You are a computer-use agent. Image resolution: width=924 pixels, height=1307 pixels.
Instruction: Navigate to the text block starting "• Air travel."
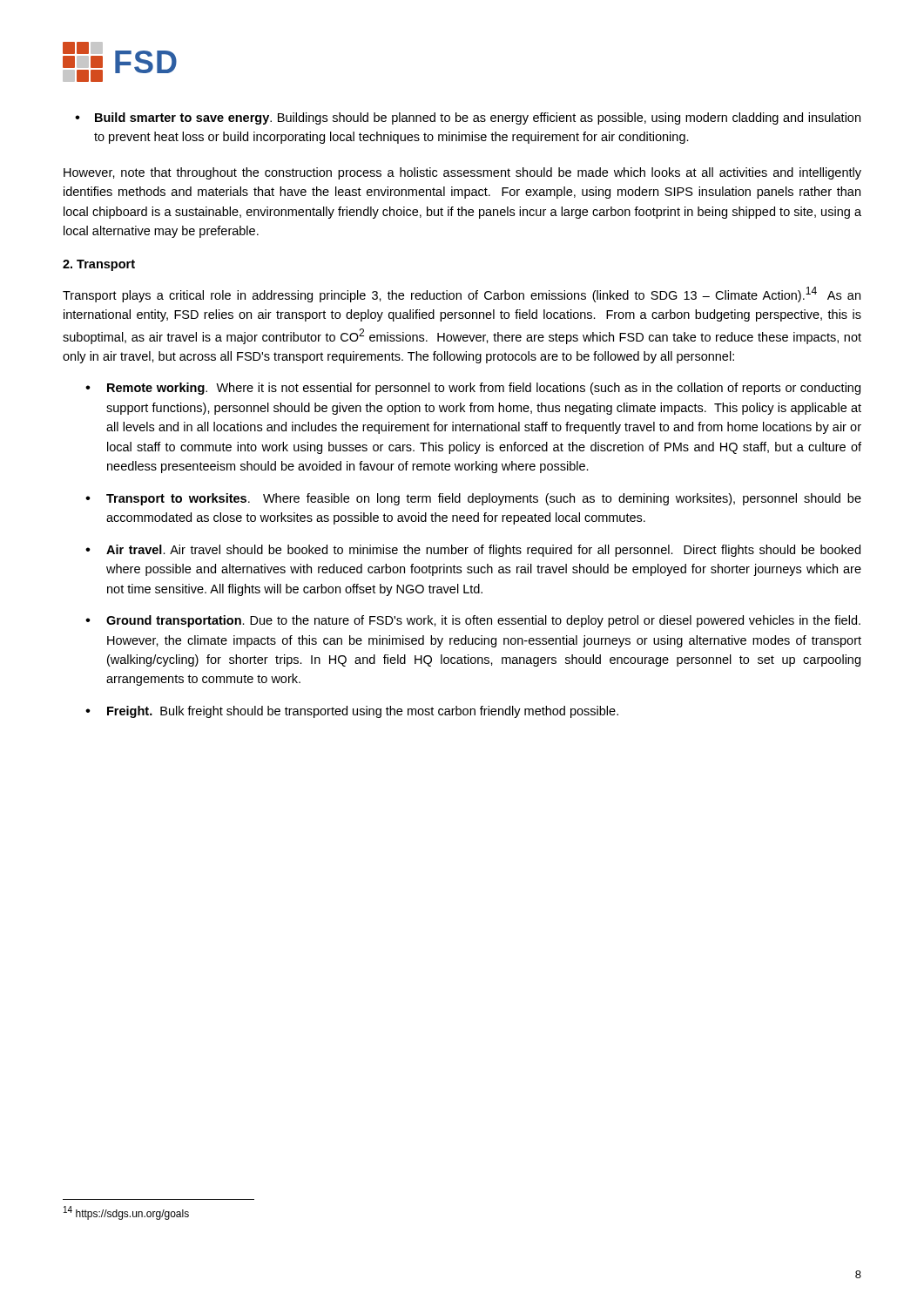(473, 569)
